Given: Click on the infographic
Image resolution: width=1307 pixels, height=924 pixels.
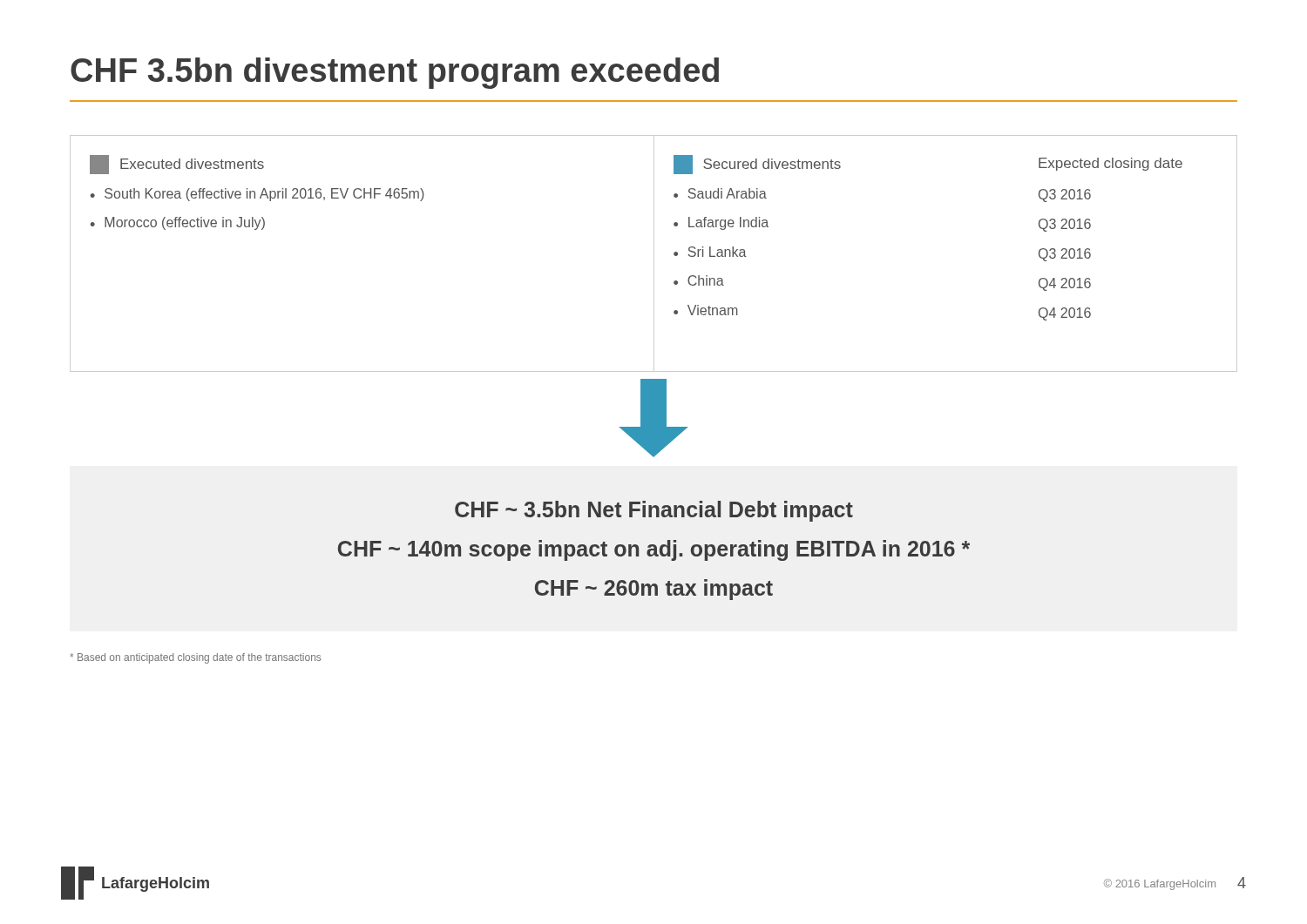Looking at the screenshot, I should click(654, 418).
